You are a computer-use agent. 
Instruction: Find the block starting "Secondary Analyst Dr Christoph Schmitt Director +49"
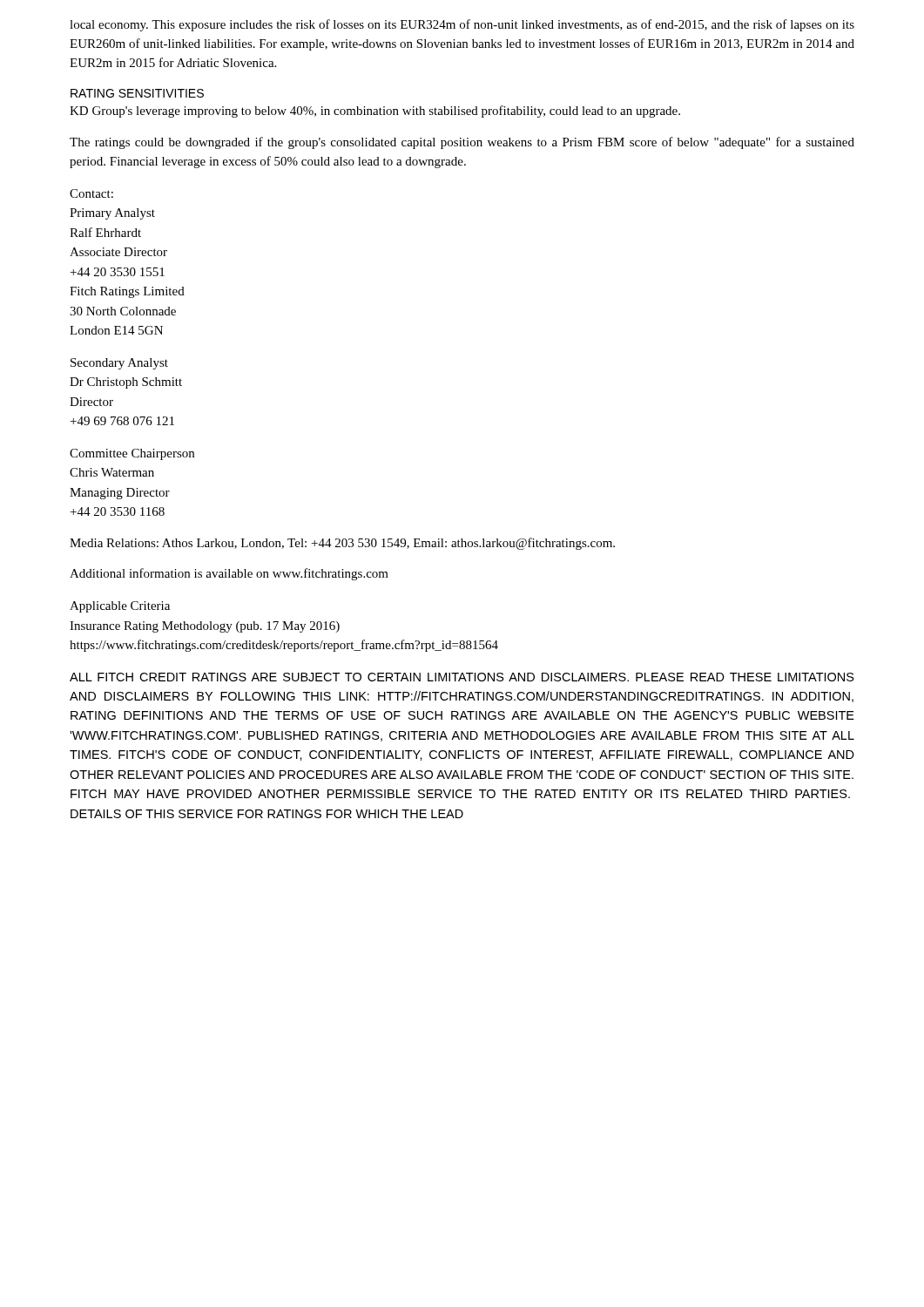(x=126, y=391)
